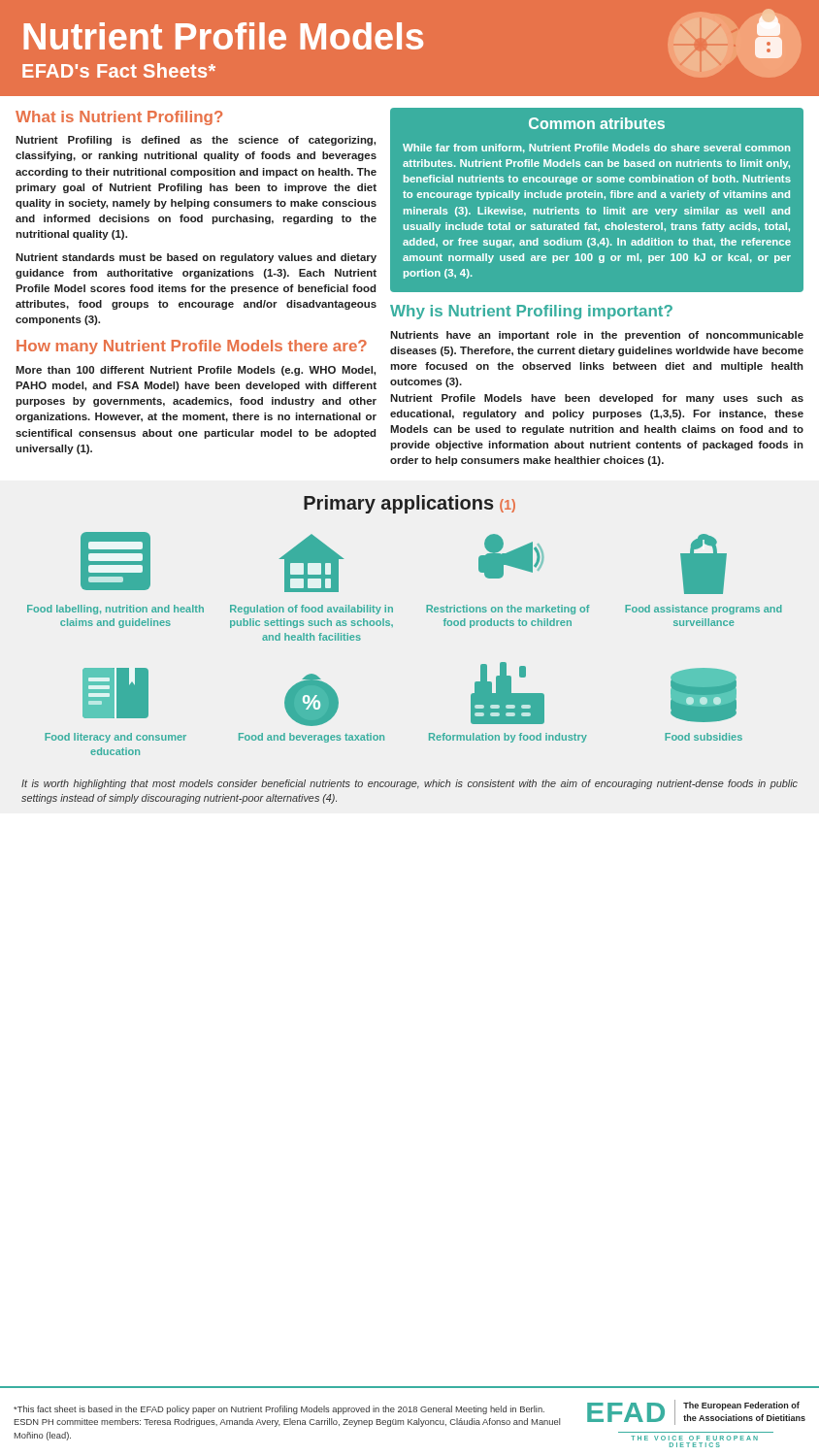Locate the passage starting "Nutrient standards must be based on"
The width and height of the screenshot is (819, 1456).
point(196,288)
